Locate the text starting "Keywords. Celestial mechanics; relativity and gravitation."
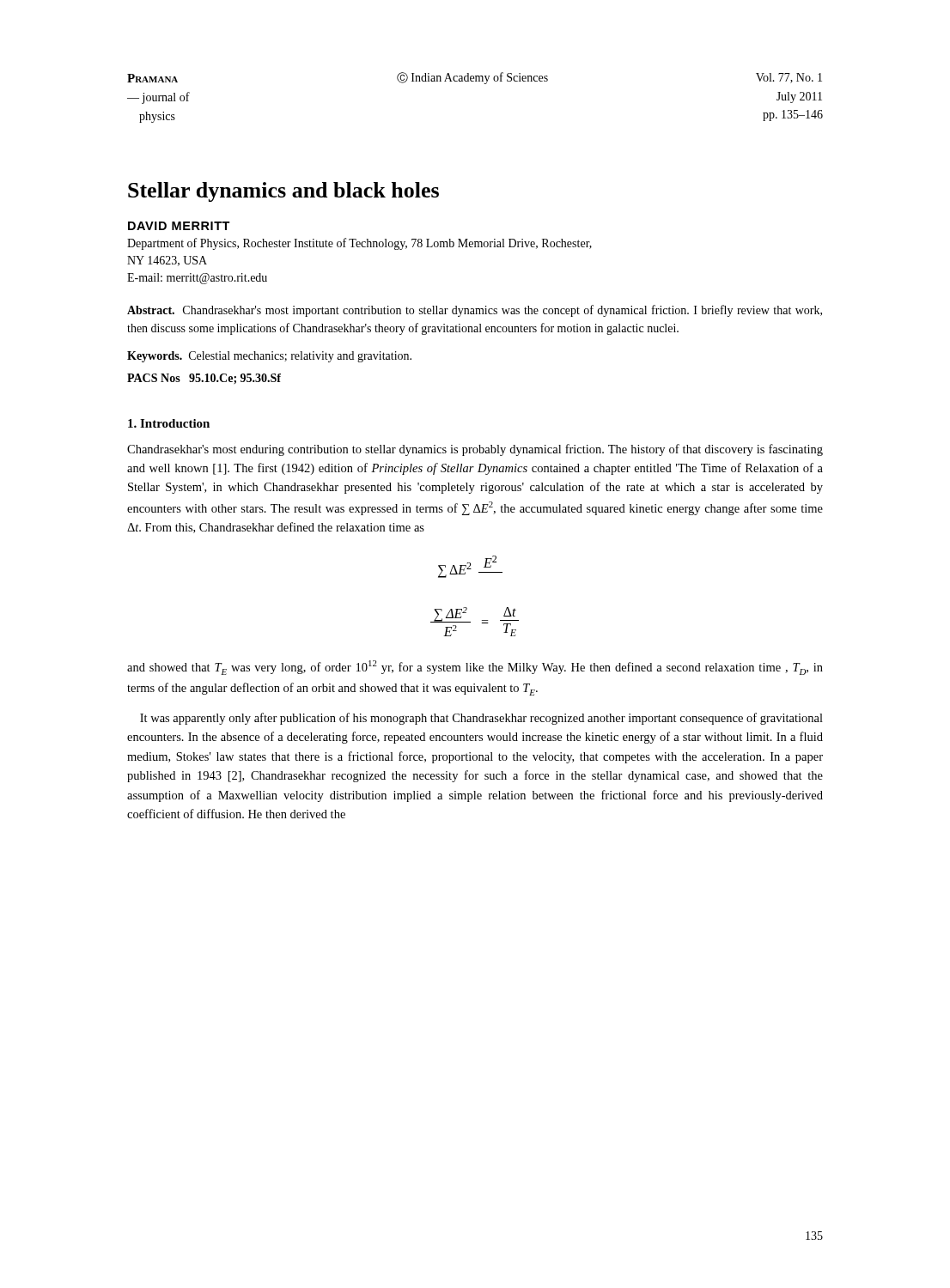950x1288 pixels. [270, 355]
